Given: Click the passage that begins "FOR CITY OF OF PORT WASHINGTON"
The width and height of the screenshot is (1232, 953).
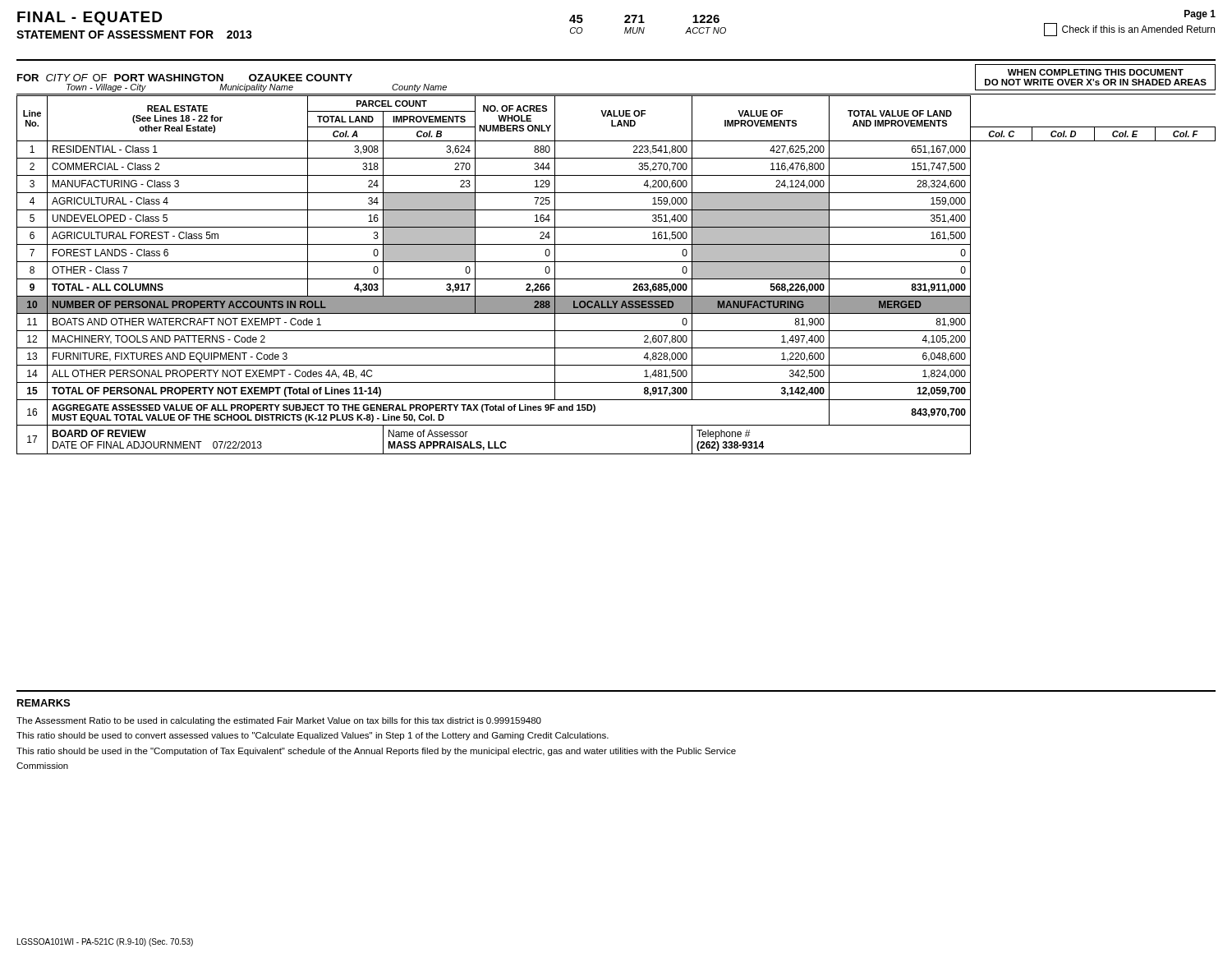Looking at the screenshot, I should point(137,77).
